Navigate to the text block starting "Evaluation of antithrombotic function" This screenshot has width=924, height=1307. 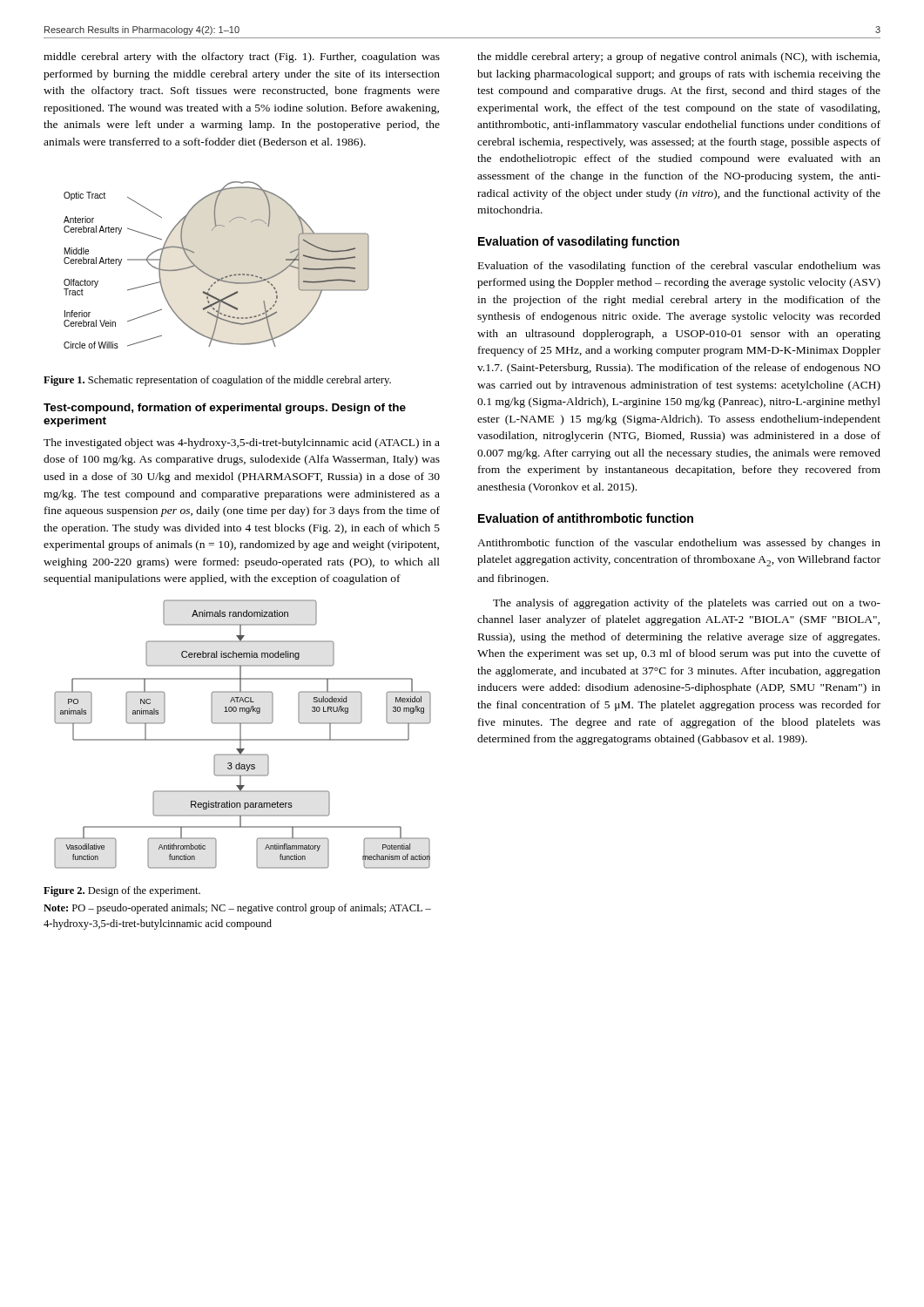coord(586,518)
